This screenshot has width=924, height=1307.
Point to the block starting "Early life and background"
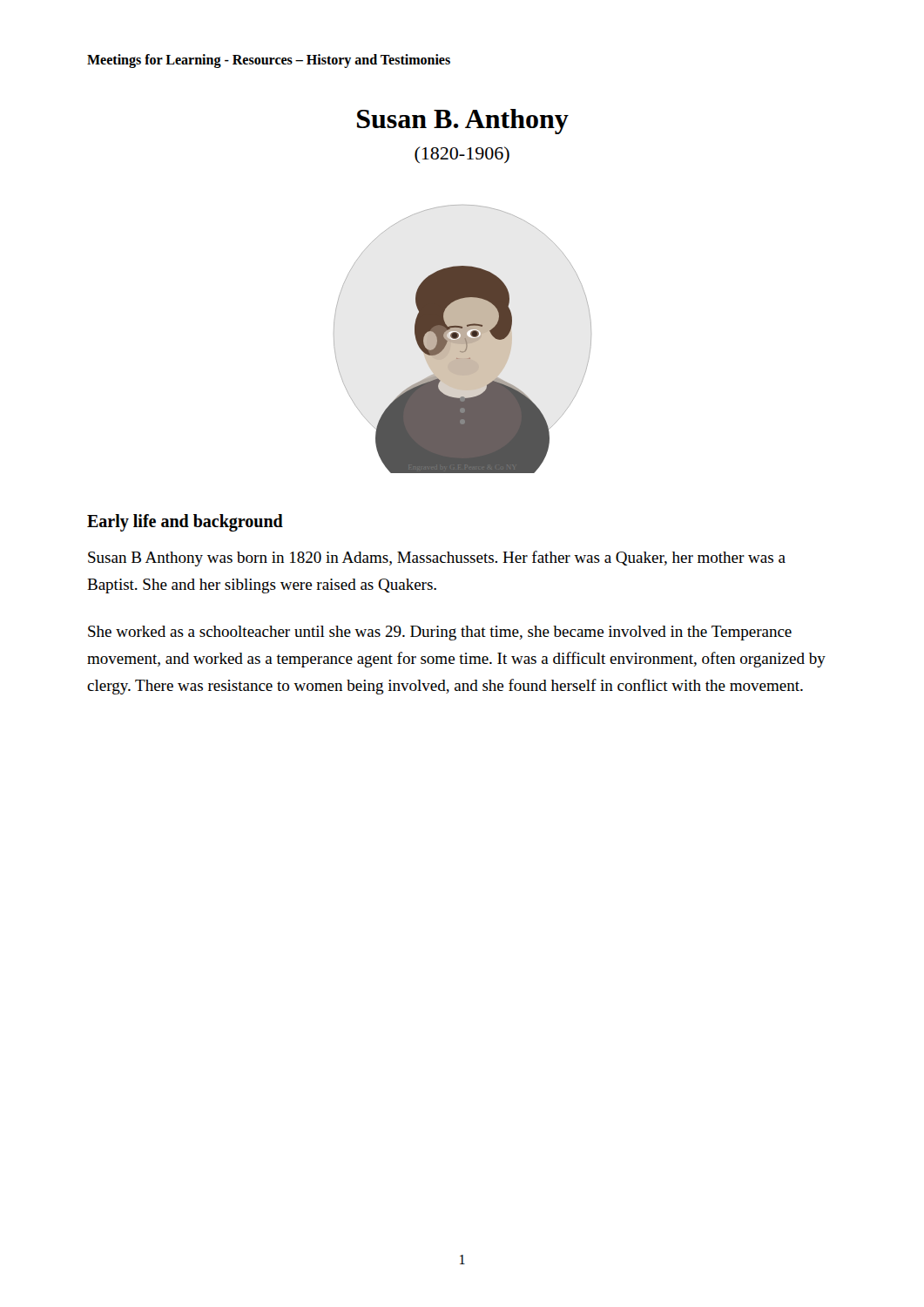pyautogui.click(x=185, y=521)
